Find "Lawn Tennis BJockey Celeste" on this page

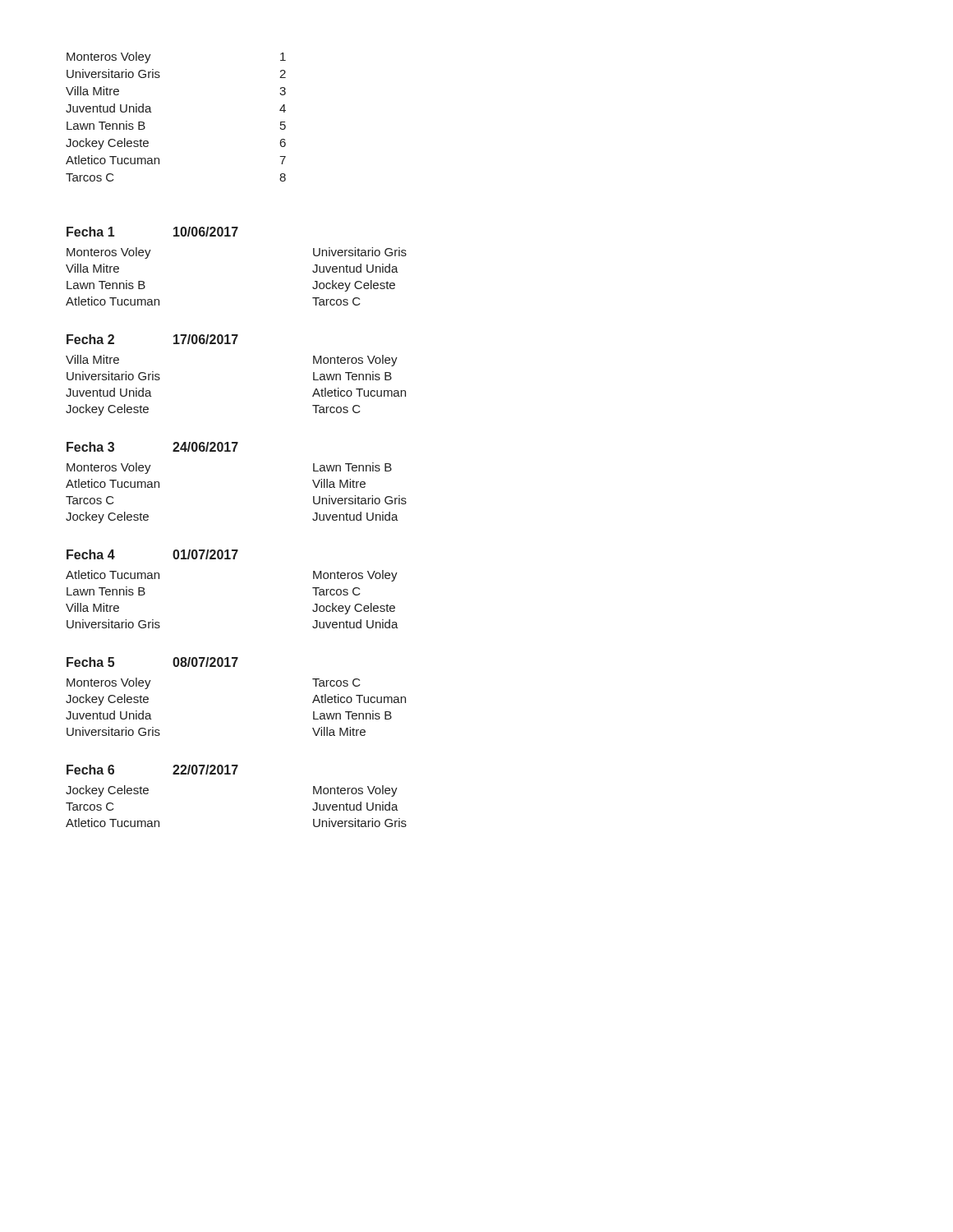(x=106, y=285)
